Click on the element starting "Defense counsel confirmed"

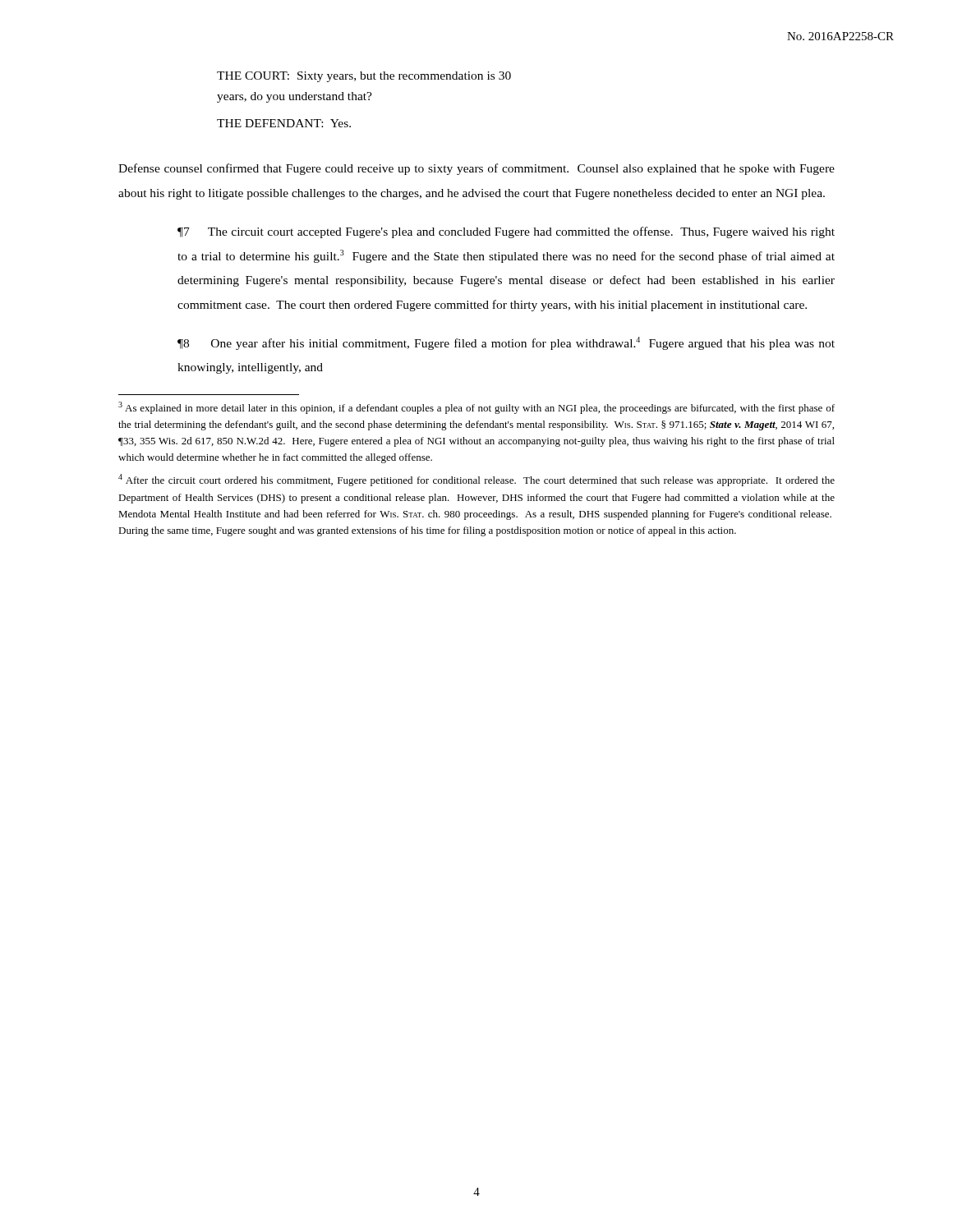click(476, 180)
